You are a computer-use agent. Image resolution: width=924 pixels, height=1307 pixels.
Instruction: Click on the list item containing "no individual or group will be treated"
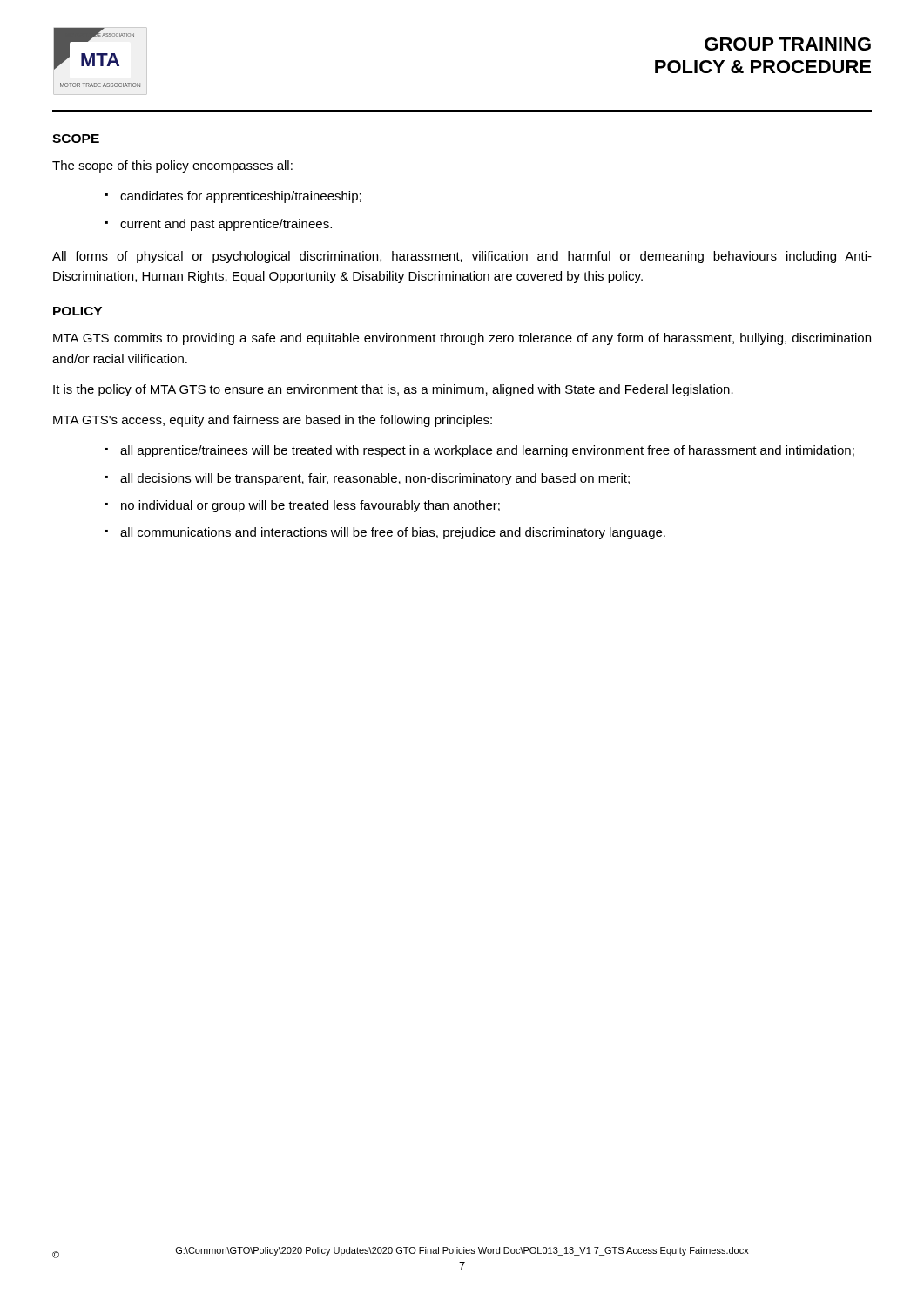pos(488,505)
